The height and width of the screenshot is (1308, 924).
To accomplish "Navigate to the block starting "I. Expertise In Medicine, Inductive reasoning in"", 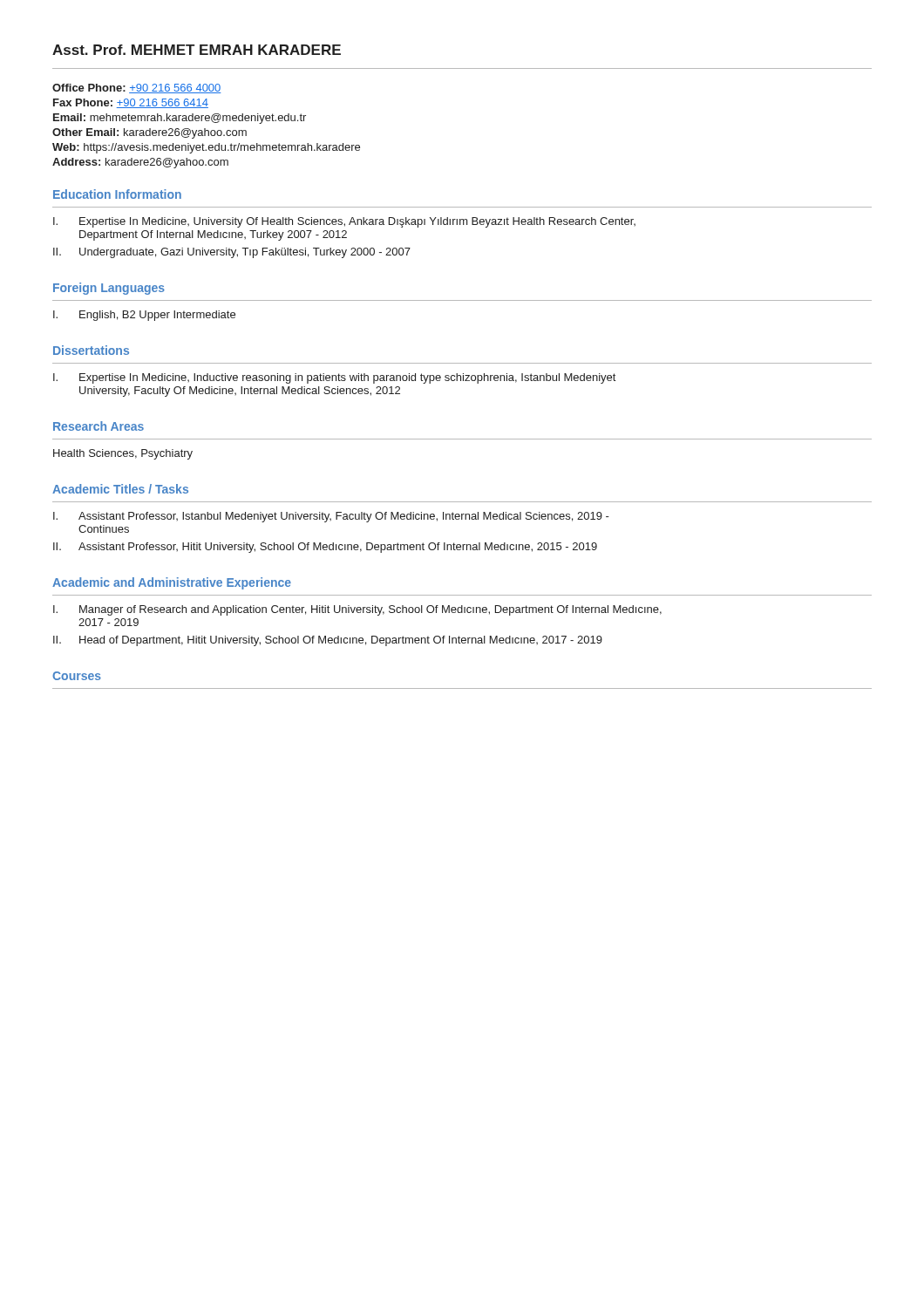I will [462, 384].
